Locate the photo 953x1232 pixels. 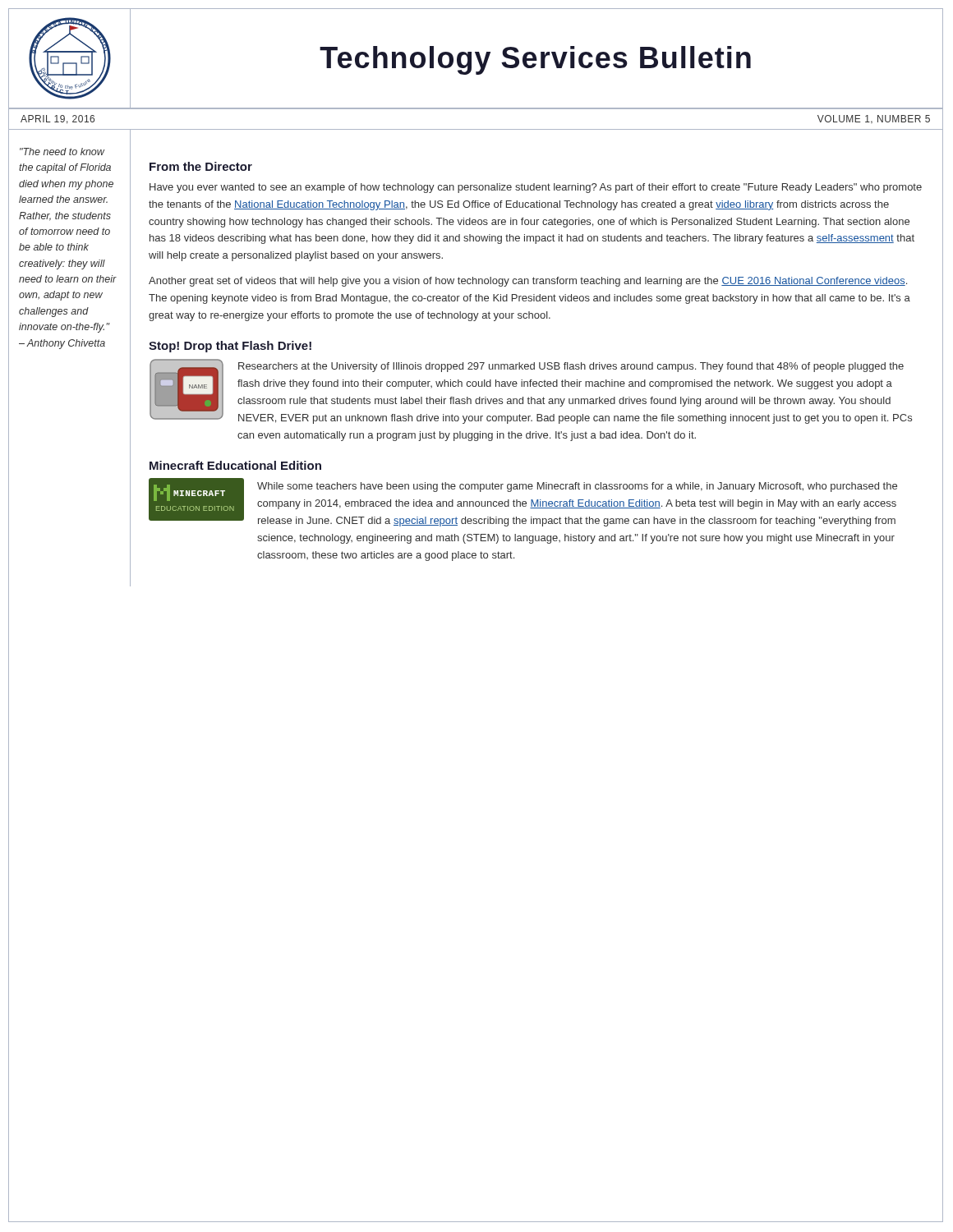[x=186, y=391]
